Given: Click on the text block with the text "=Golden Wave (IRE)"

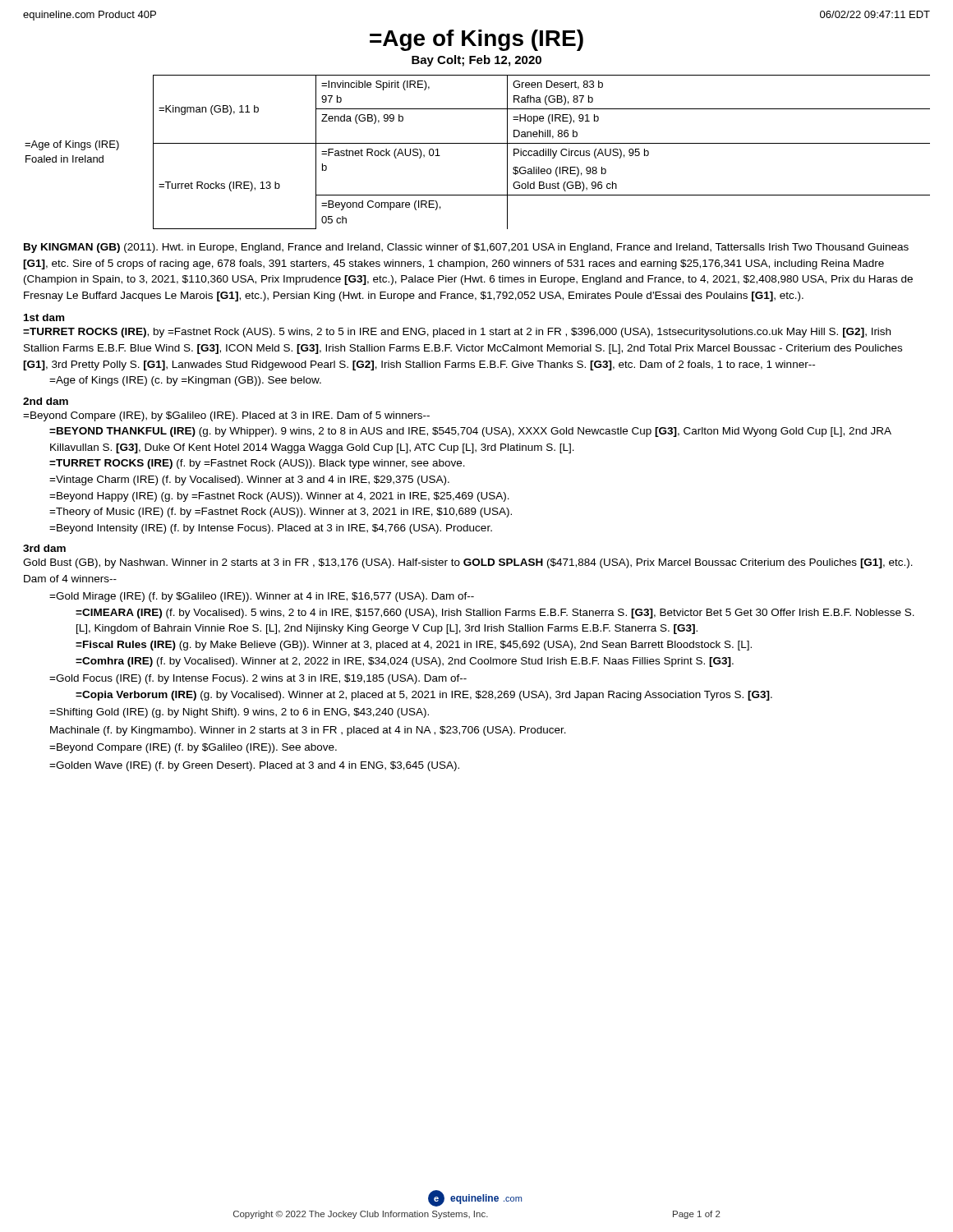Looking at the screenshot, I should [254, 766].
